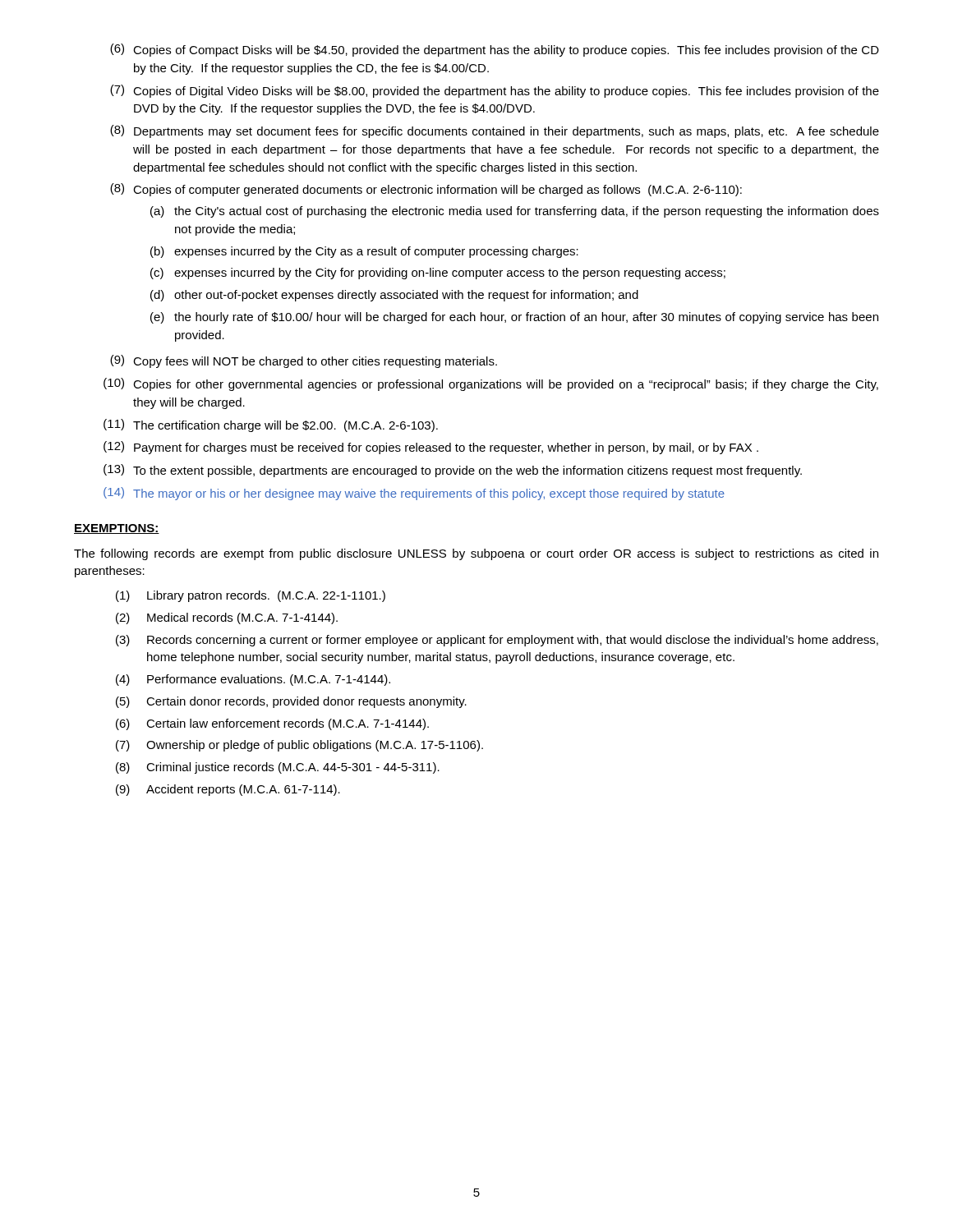Select the list item containing "(8) Criminal justice"
The image size is (953, 1232).
pos(278,768)
